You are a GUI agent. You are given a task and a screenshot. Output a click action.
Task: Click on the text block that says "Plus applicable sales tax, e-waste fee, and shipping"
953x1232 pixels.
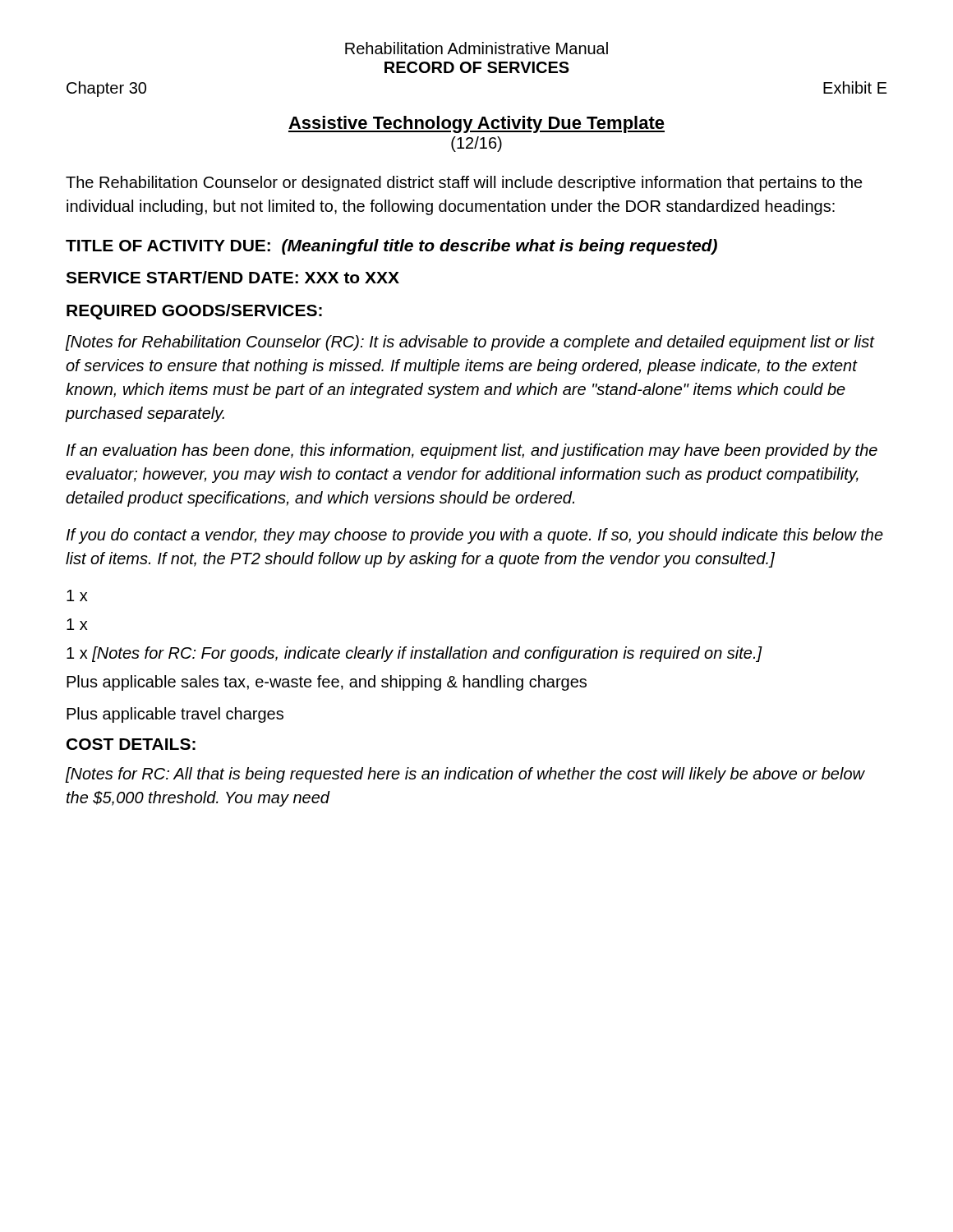point(326,682)
